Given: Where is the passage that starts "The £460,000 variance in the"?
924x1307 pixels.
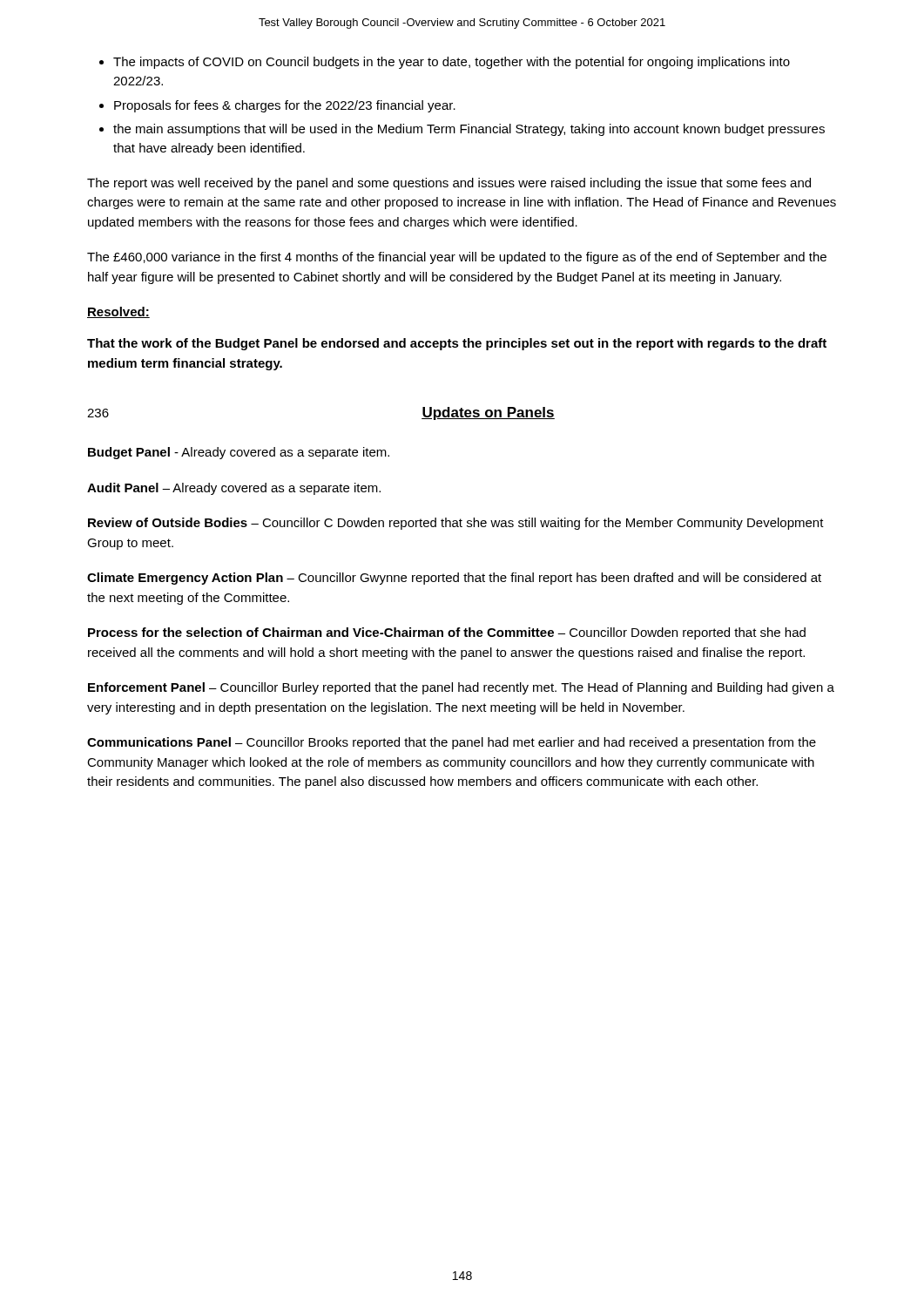Looking at the screenshot, I should coord(457,267).
